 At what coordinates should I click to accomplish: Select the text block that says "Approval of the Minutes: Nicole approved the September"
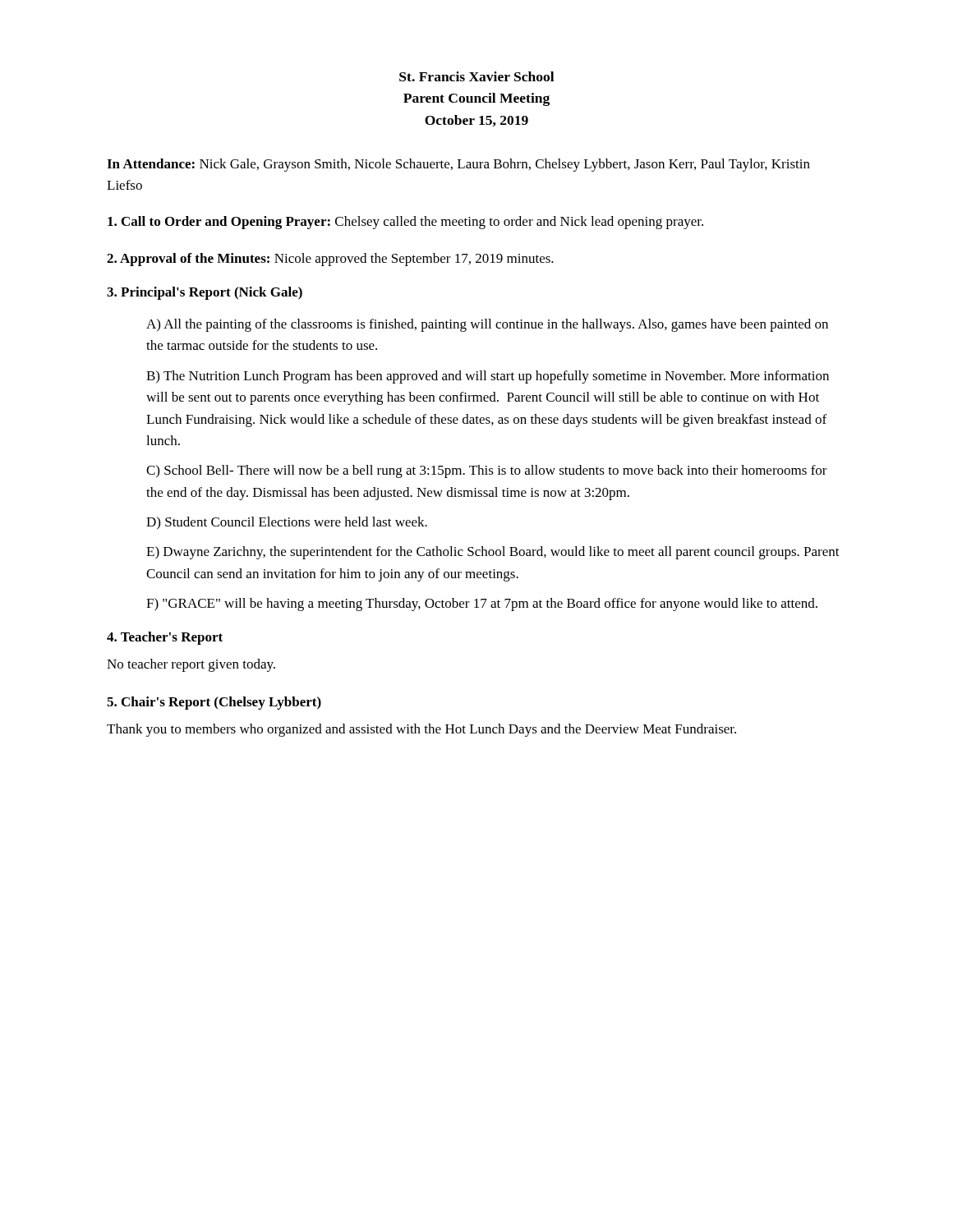pos(331,258)
